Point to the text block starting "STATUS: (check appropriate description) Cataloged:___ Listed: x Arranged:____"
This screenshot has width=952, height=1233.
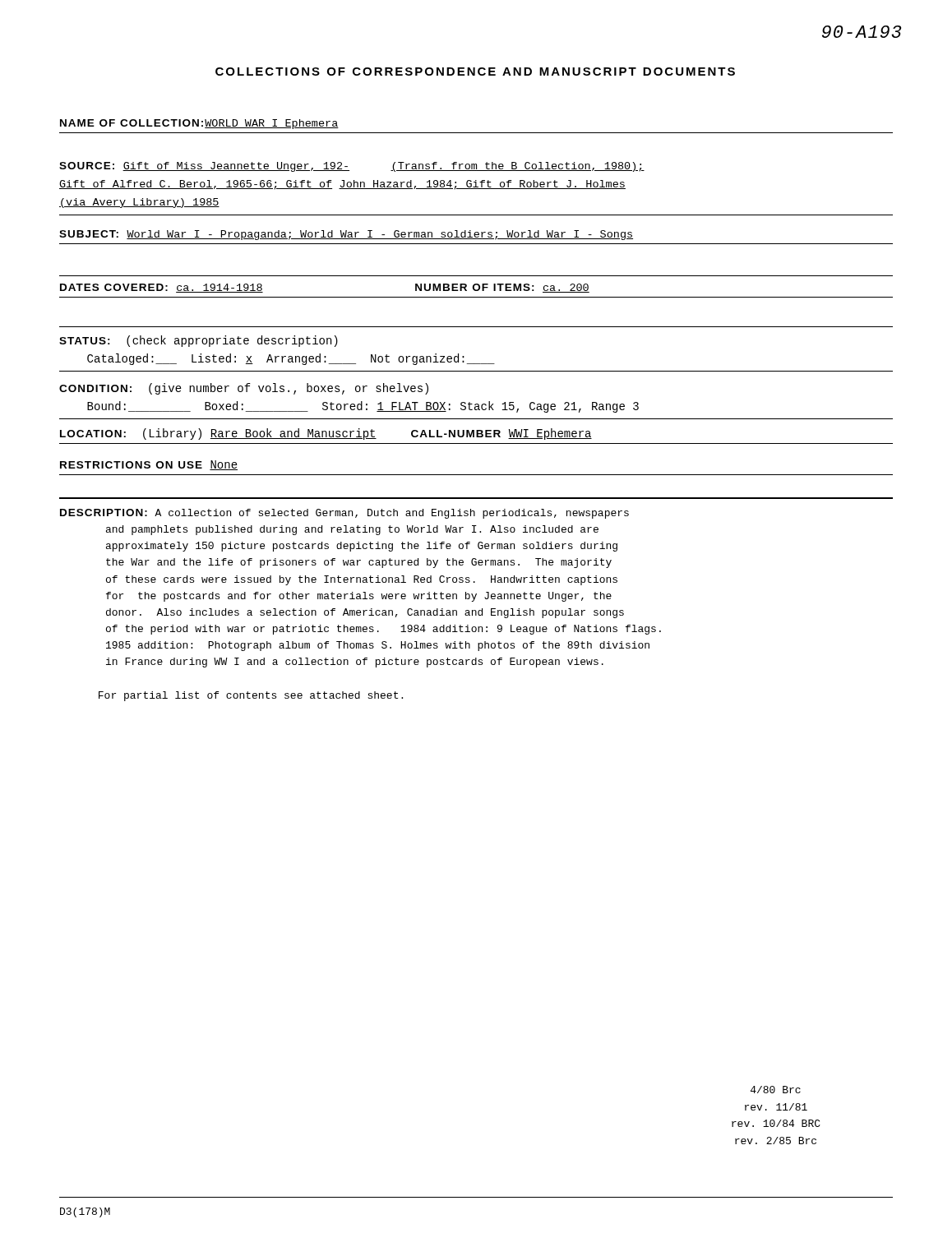(476, 353)
